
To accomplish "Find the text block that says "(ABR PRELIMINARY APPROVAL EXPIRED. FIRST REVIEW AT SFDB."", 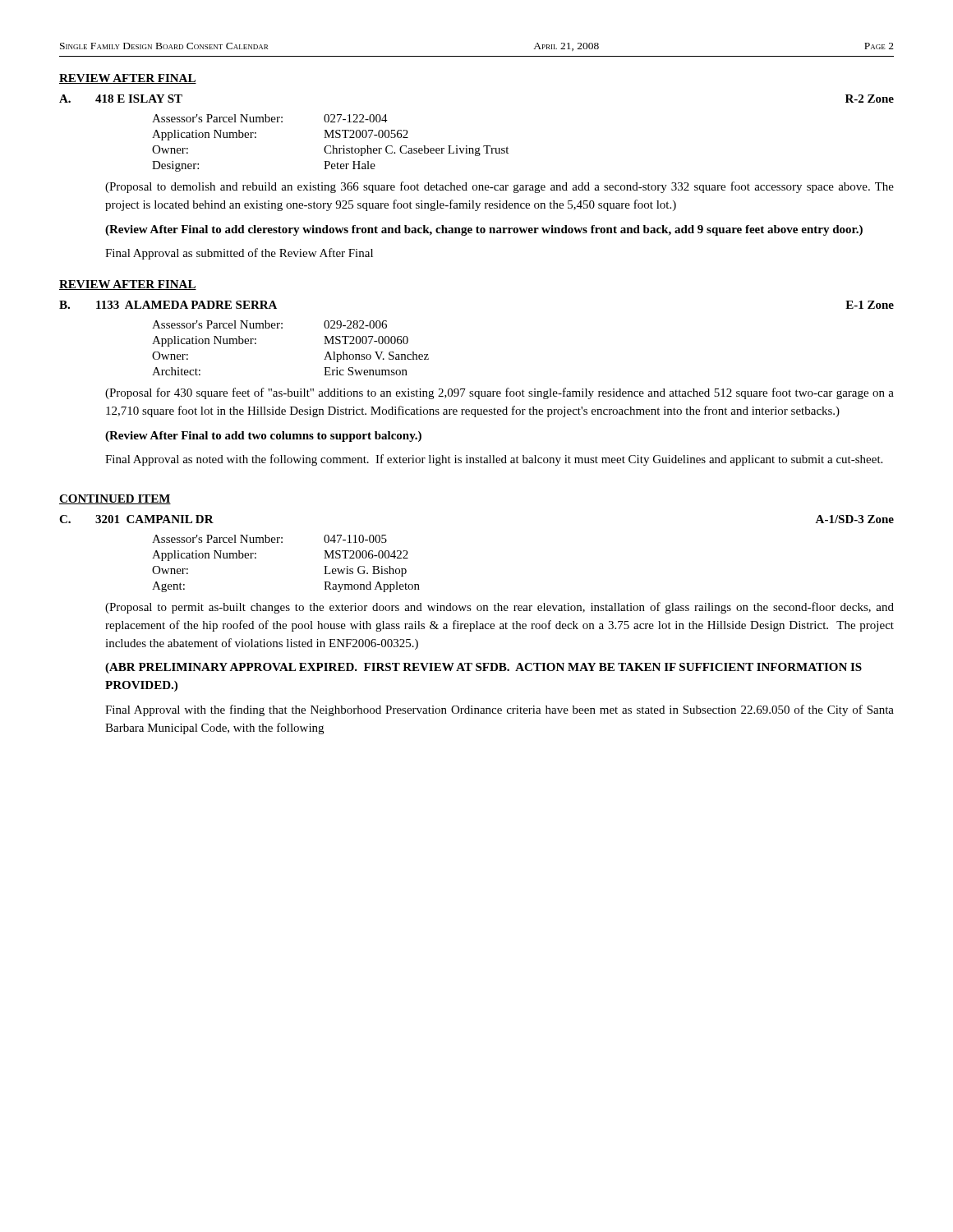I will (484, 676).
